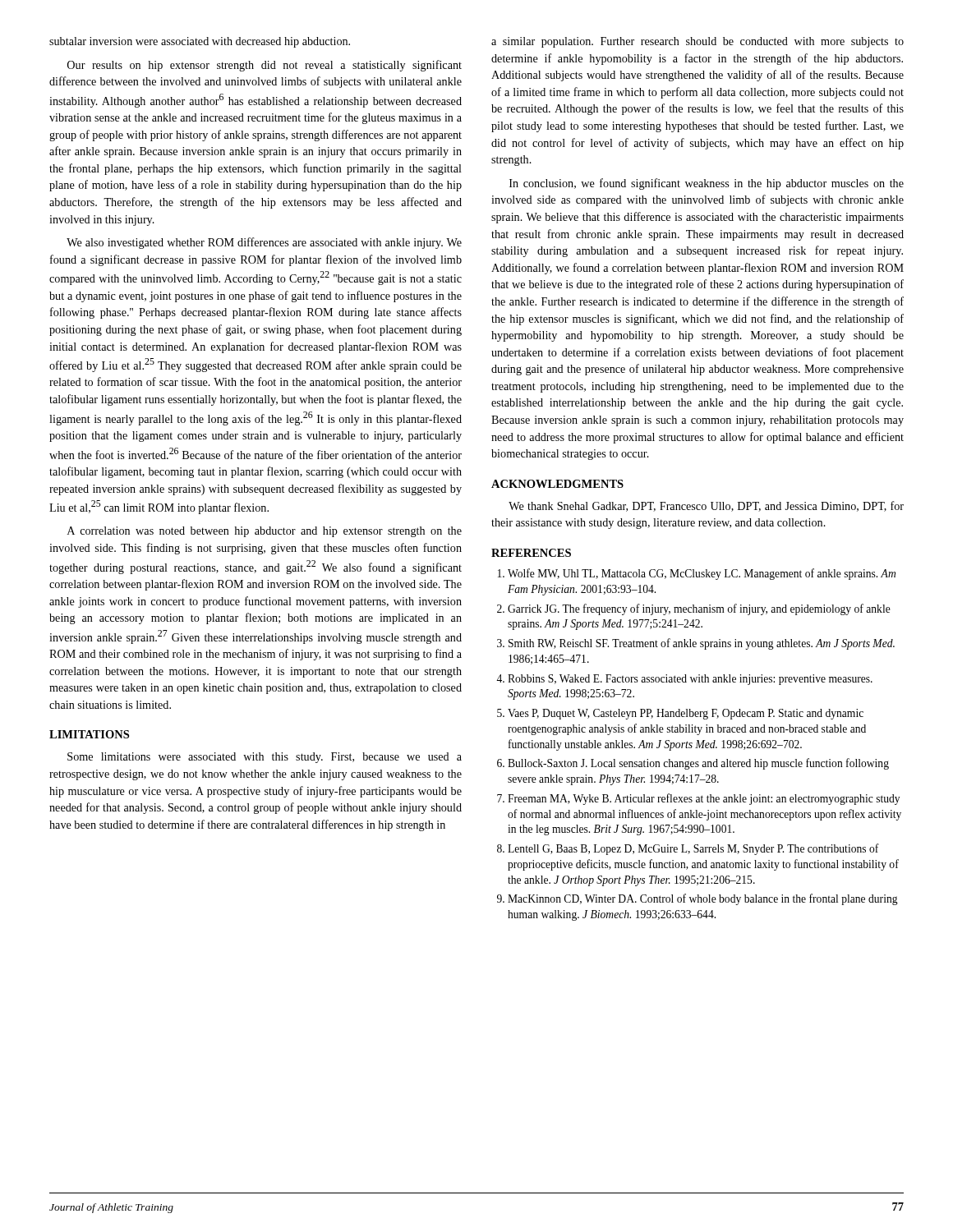Viewport: 953px width, 1232px height.
Task: Locate the passage starting "Garrick JG. The frequency"
Action: (x=706, y=617)
